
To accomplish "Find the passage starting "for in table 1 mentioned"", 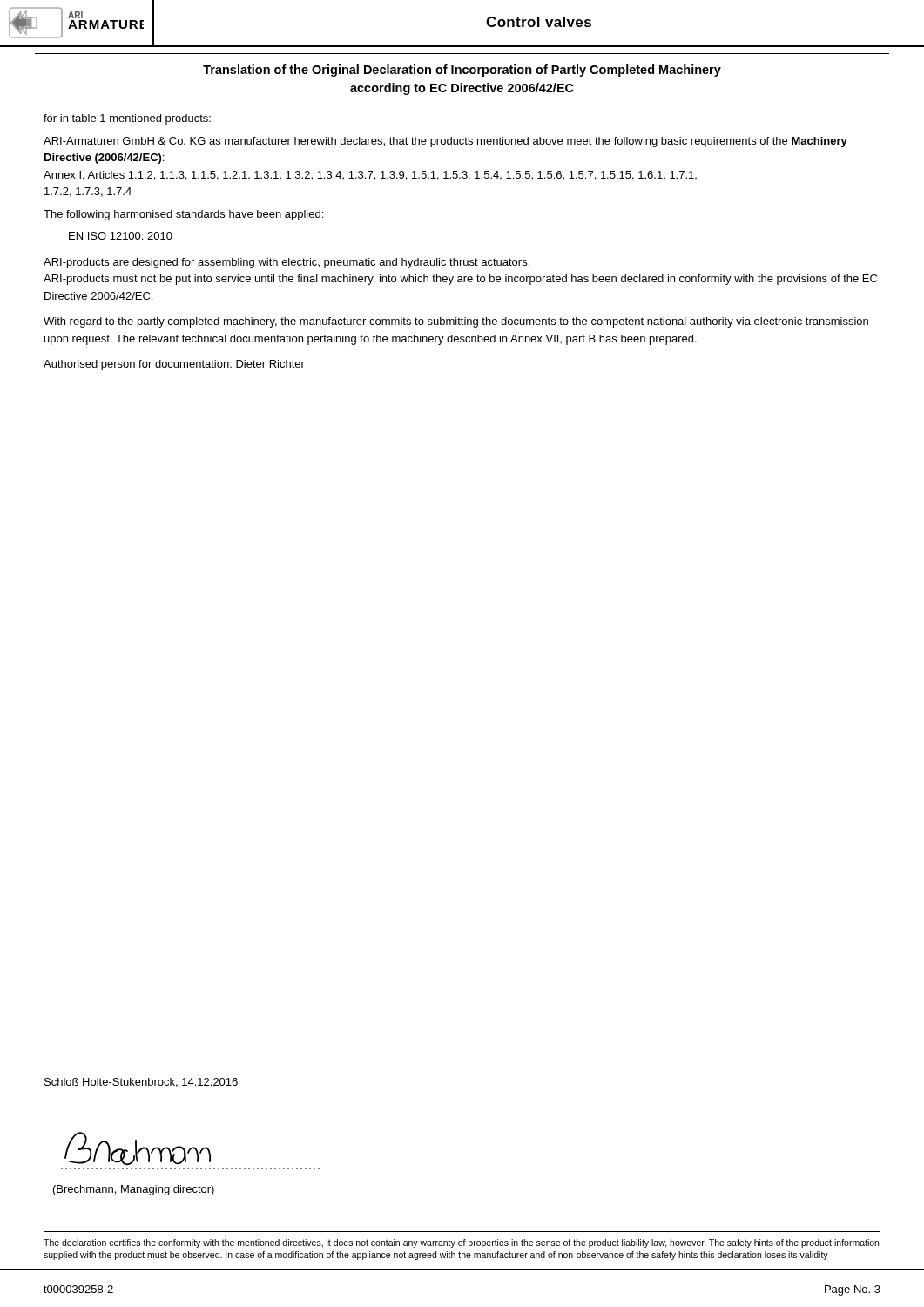I will point(128,118).
